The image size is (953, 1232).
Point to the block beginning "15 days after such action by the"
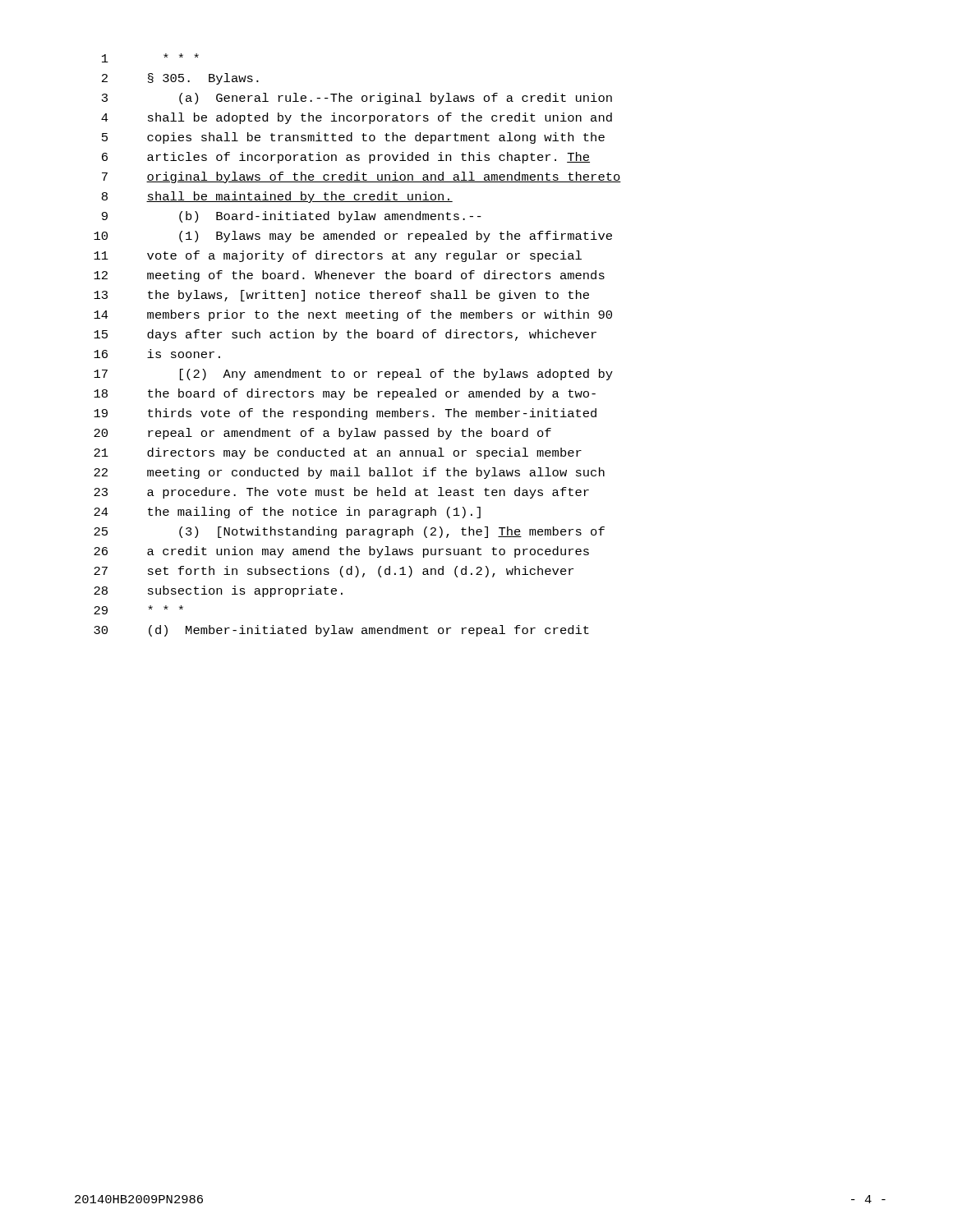click(481, 335)
